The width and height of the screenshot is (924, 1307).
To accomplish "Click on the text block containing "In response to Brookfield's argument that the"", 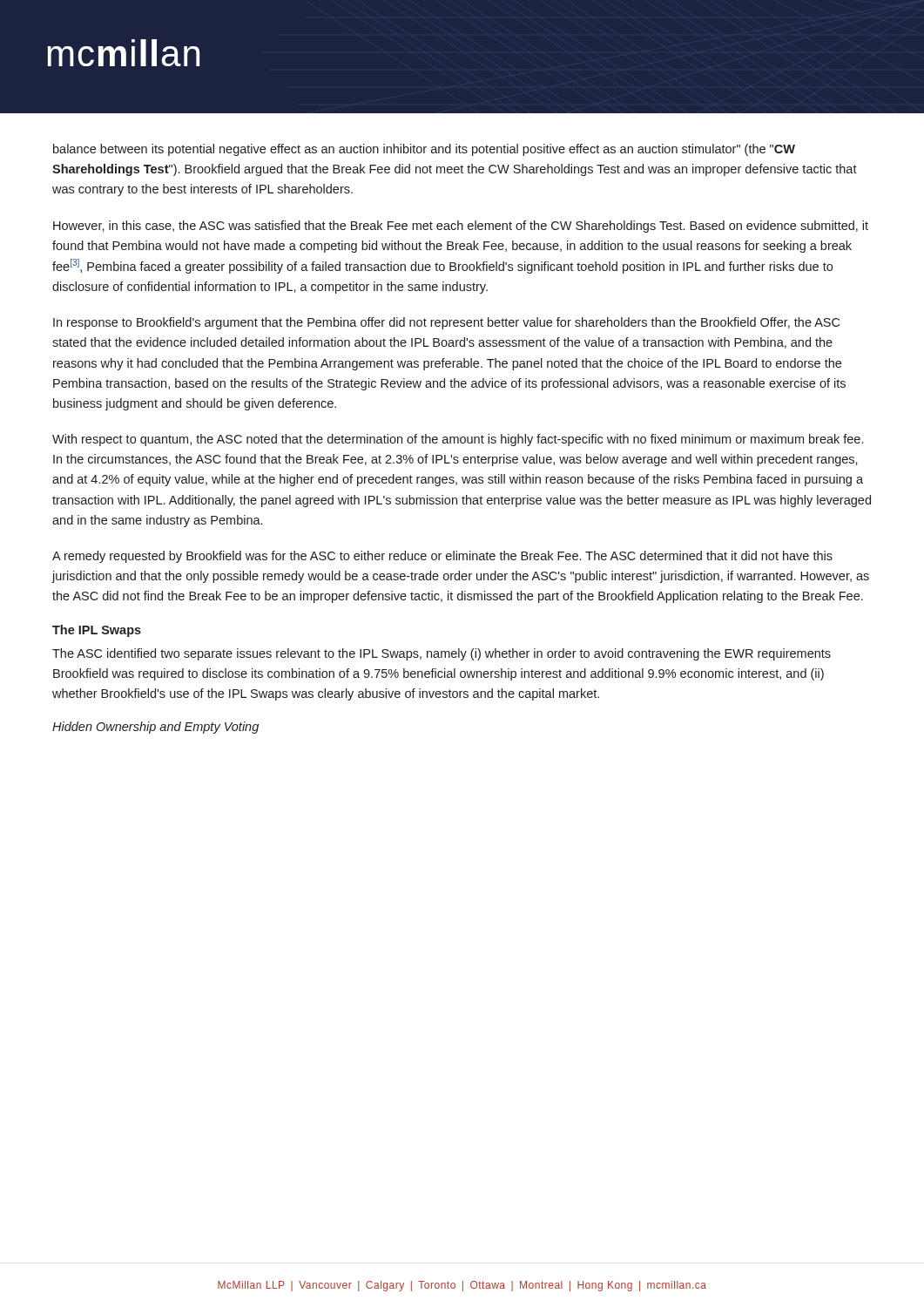I will point(449,363).
